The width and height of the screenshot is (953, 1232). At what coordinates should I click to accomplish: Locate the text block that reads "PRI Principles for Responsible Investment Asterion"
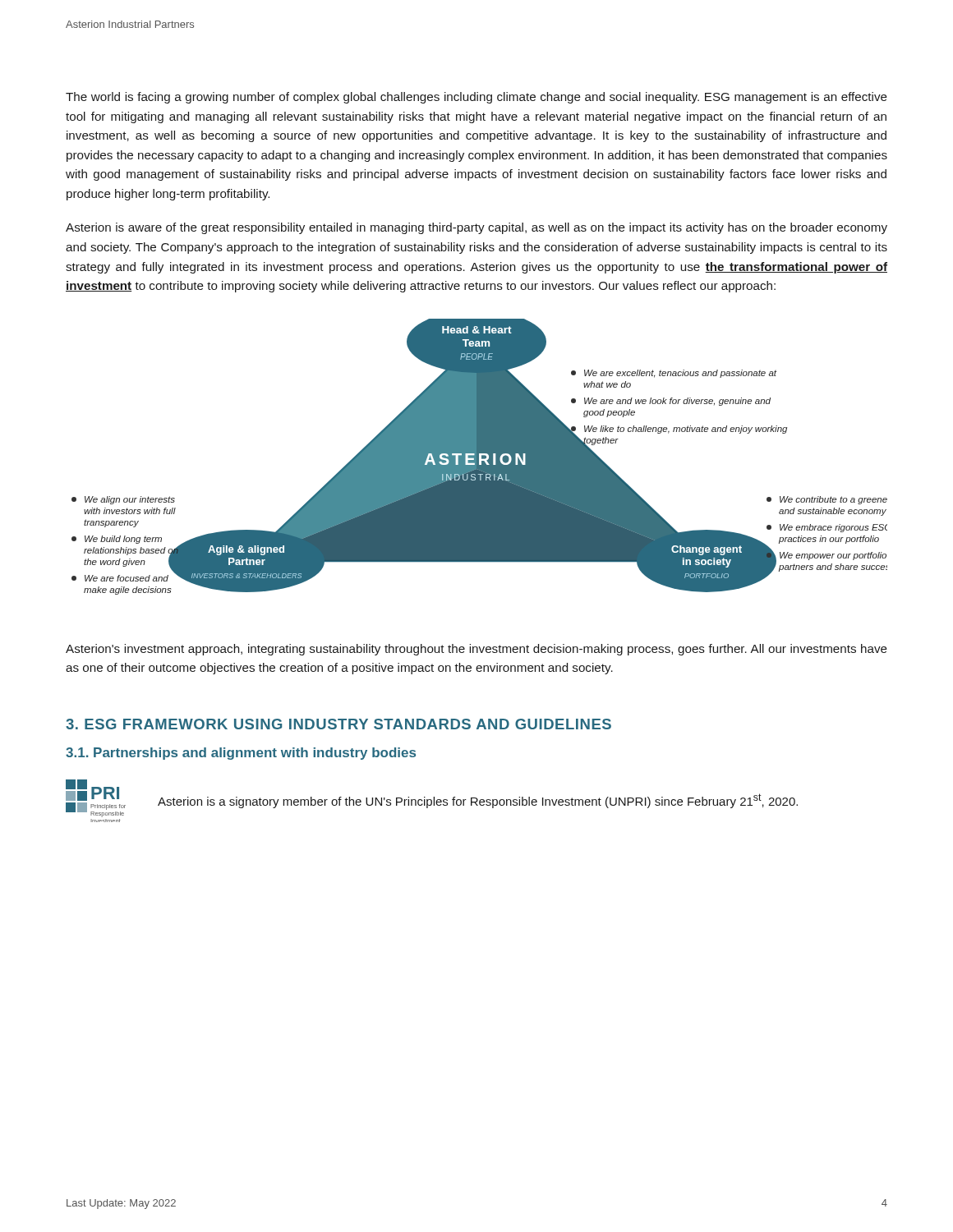pyautogui.click(x=432, y=801)
